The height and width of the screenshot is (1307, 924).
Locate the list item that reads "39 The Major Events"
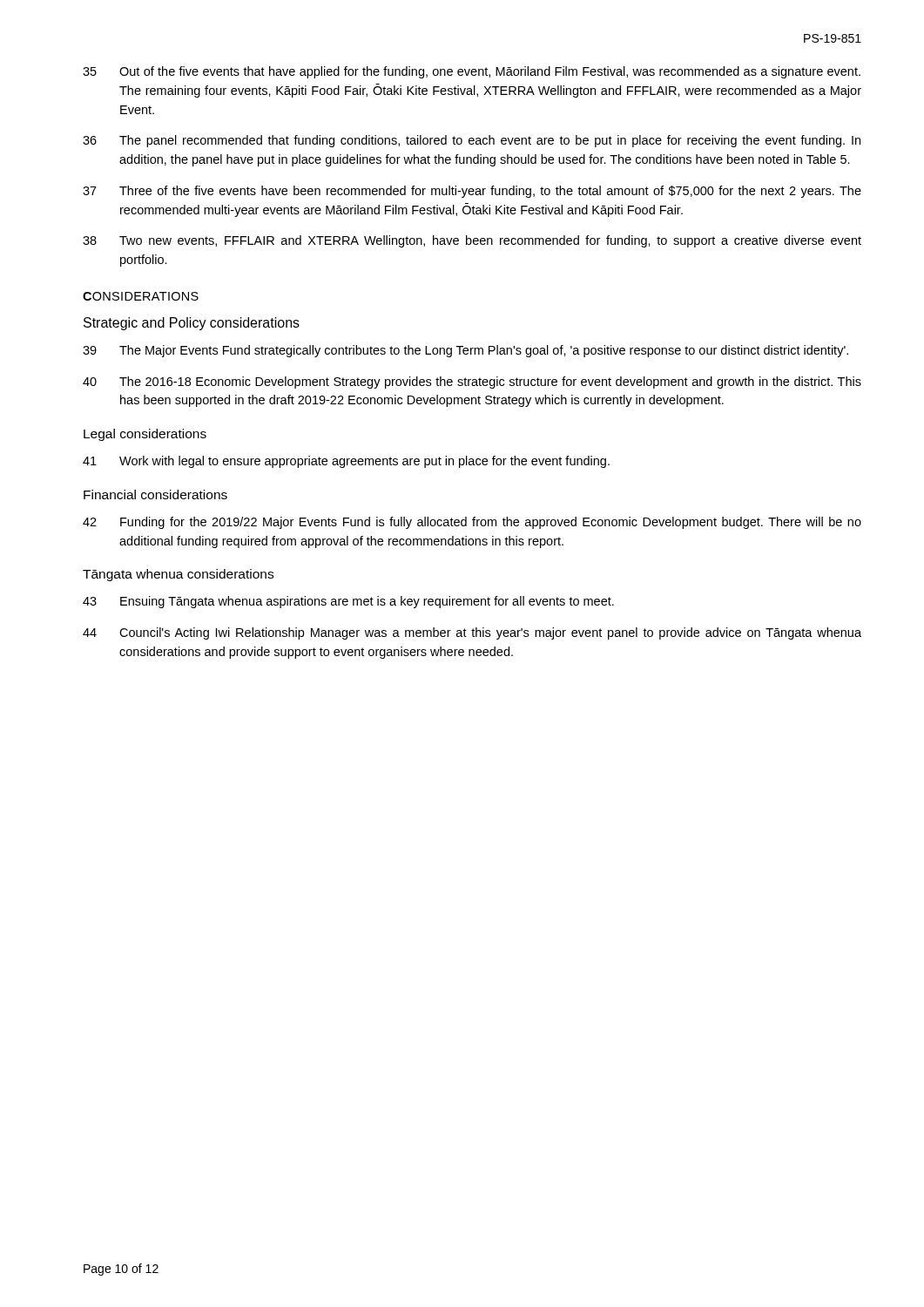click(x=472, y=351)
